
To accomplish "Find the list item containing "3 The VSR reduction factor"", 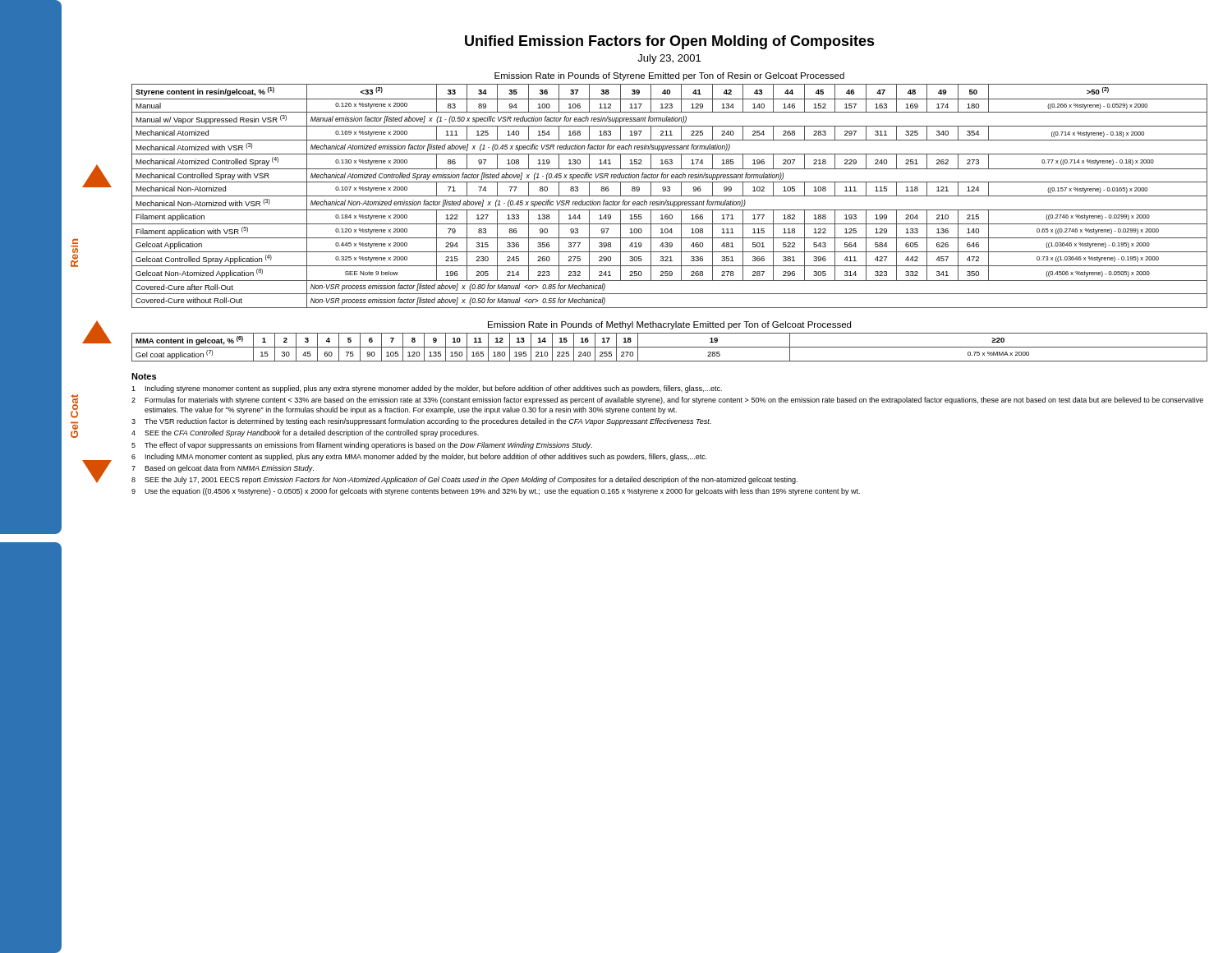I will (421, 422).
